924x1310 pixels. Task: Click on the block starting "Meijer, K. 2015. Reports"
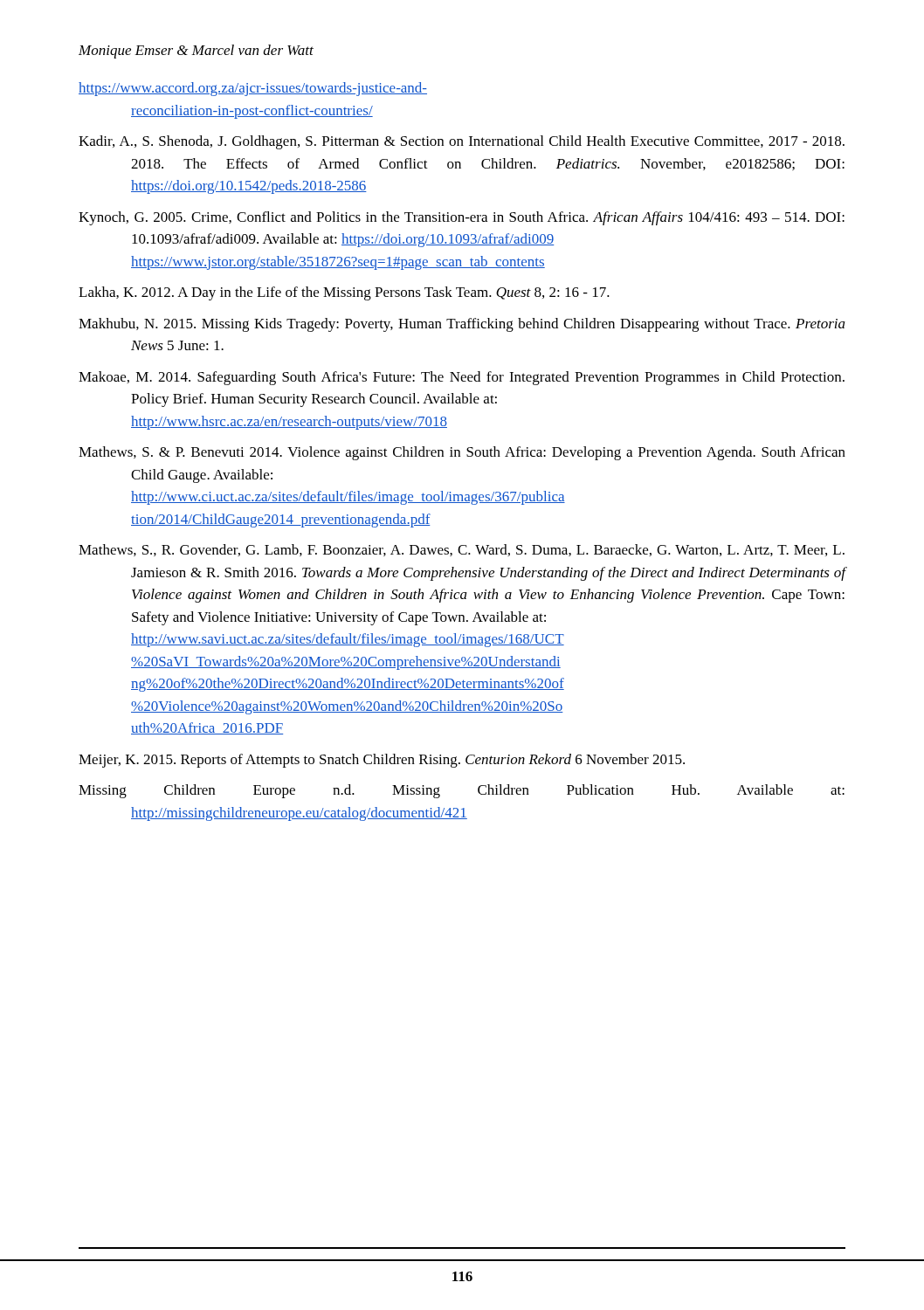pos(382,759)
